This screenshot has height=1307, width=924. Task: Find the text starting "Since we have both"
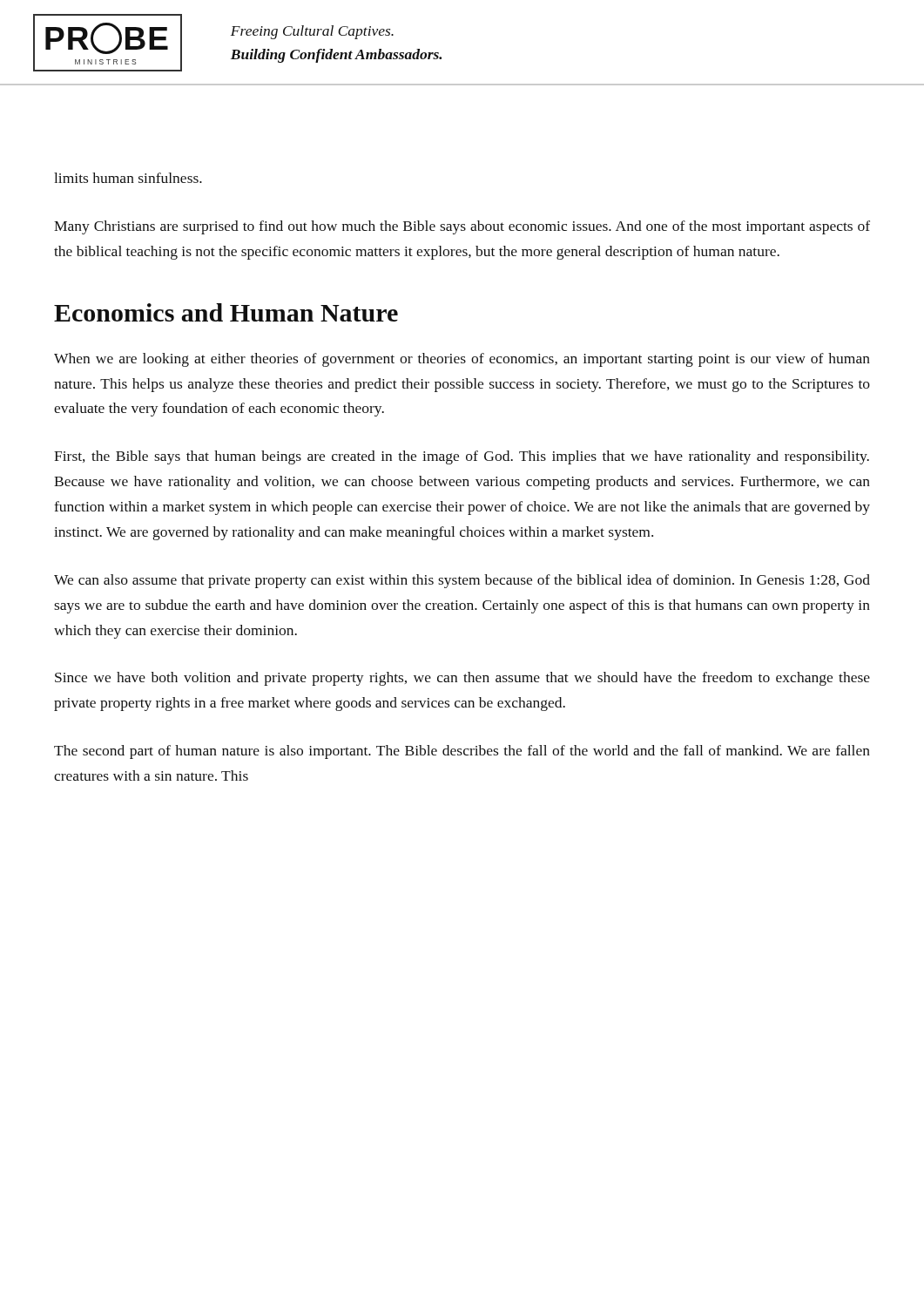[x=462, y=690]
